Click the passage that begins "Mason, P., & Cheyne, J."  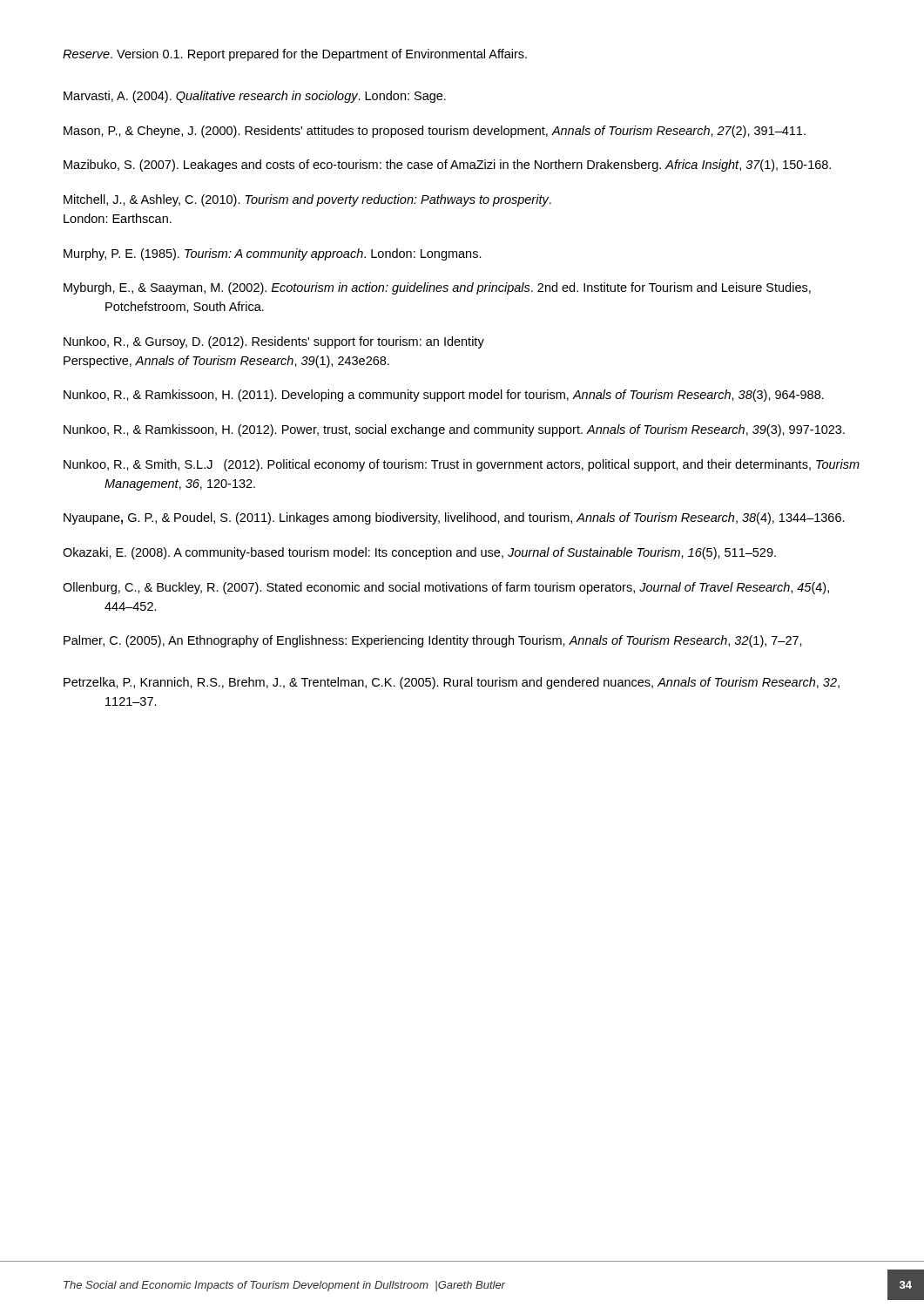435,130
